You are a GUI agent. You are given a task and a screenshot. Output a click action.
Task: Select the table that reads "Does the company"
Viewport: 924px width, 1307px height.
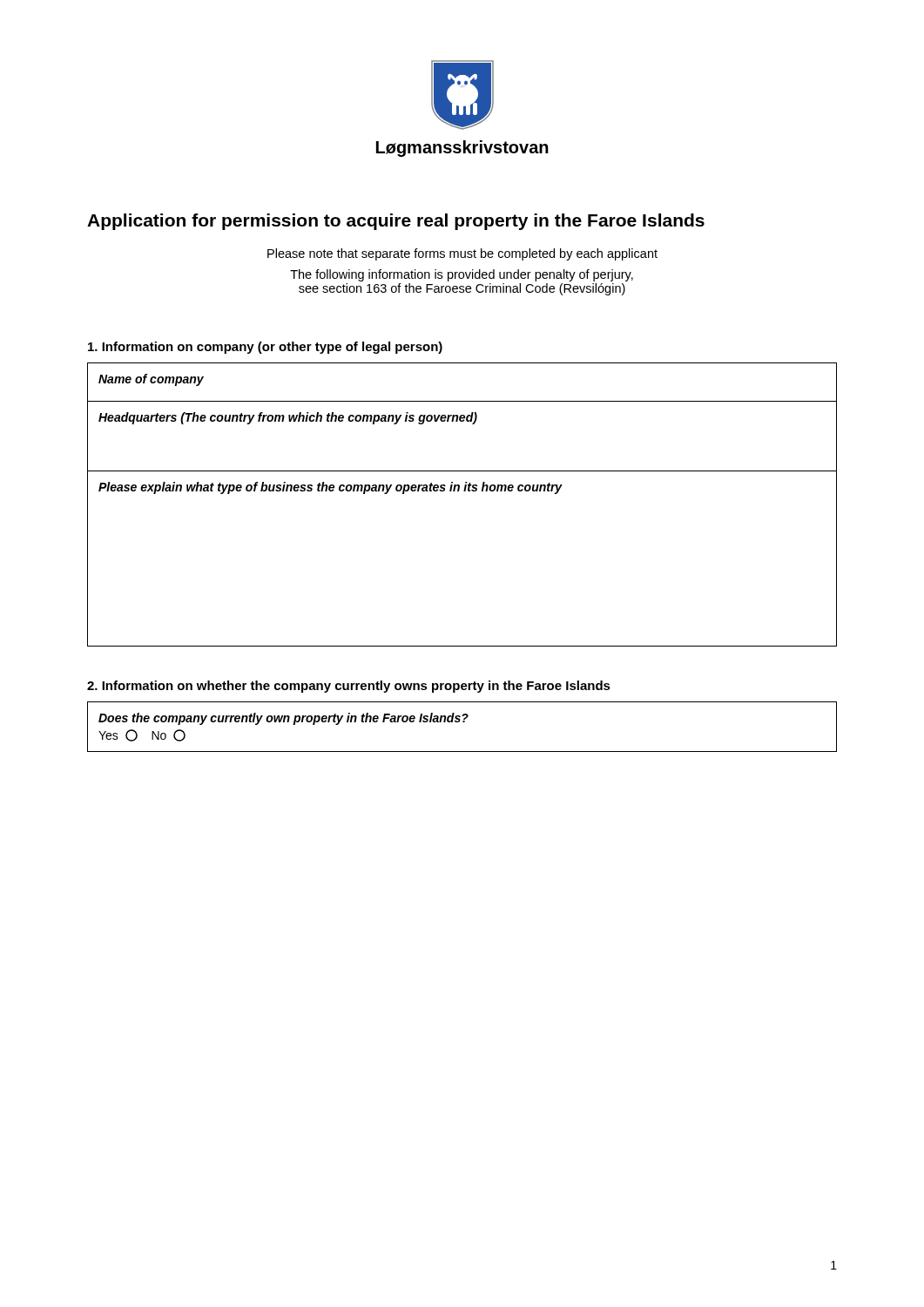[462, 727]
